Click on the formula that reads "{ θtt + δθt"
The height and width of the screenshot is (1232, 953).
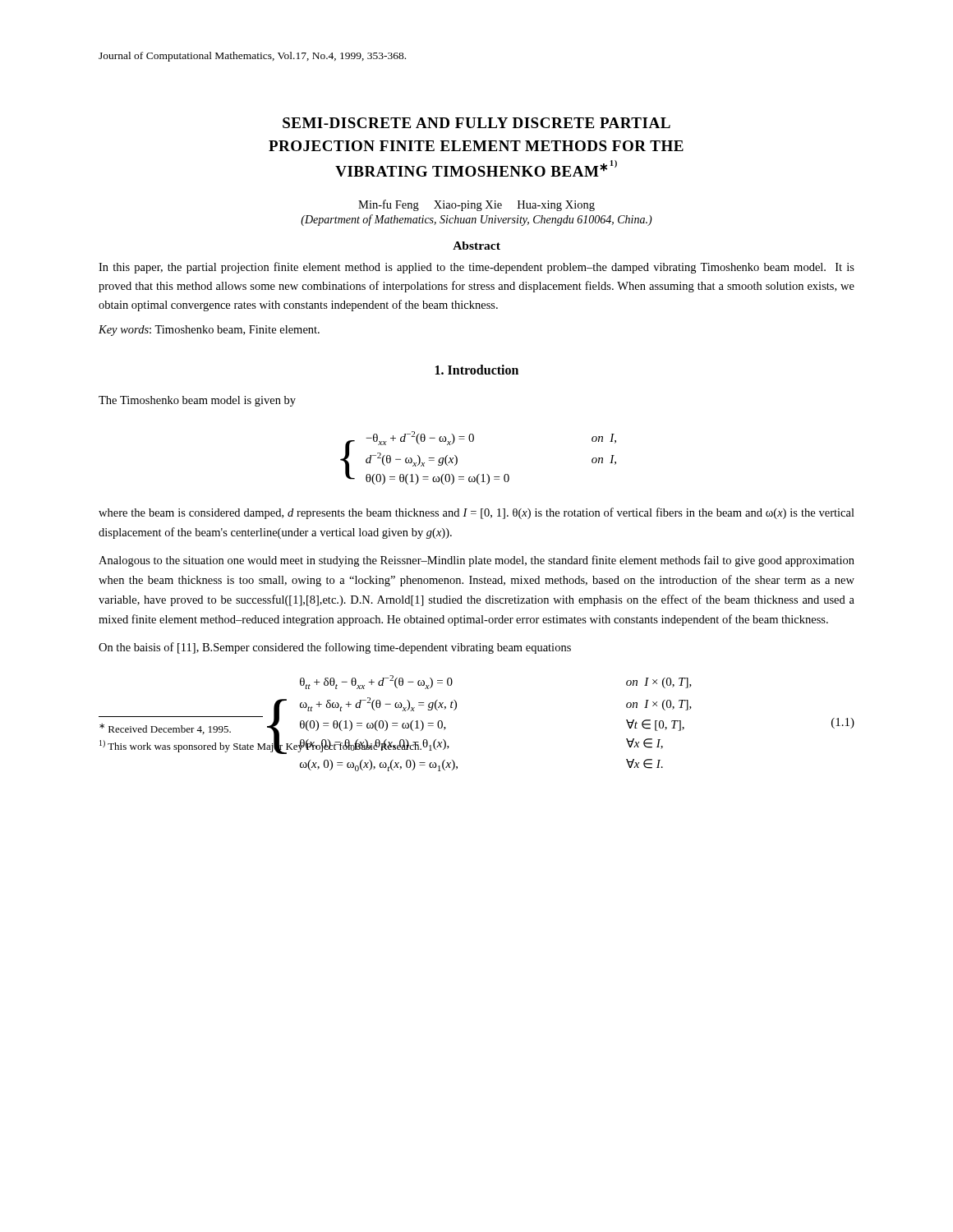coord(372,682)
